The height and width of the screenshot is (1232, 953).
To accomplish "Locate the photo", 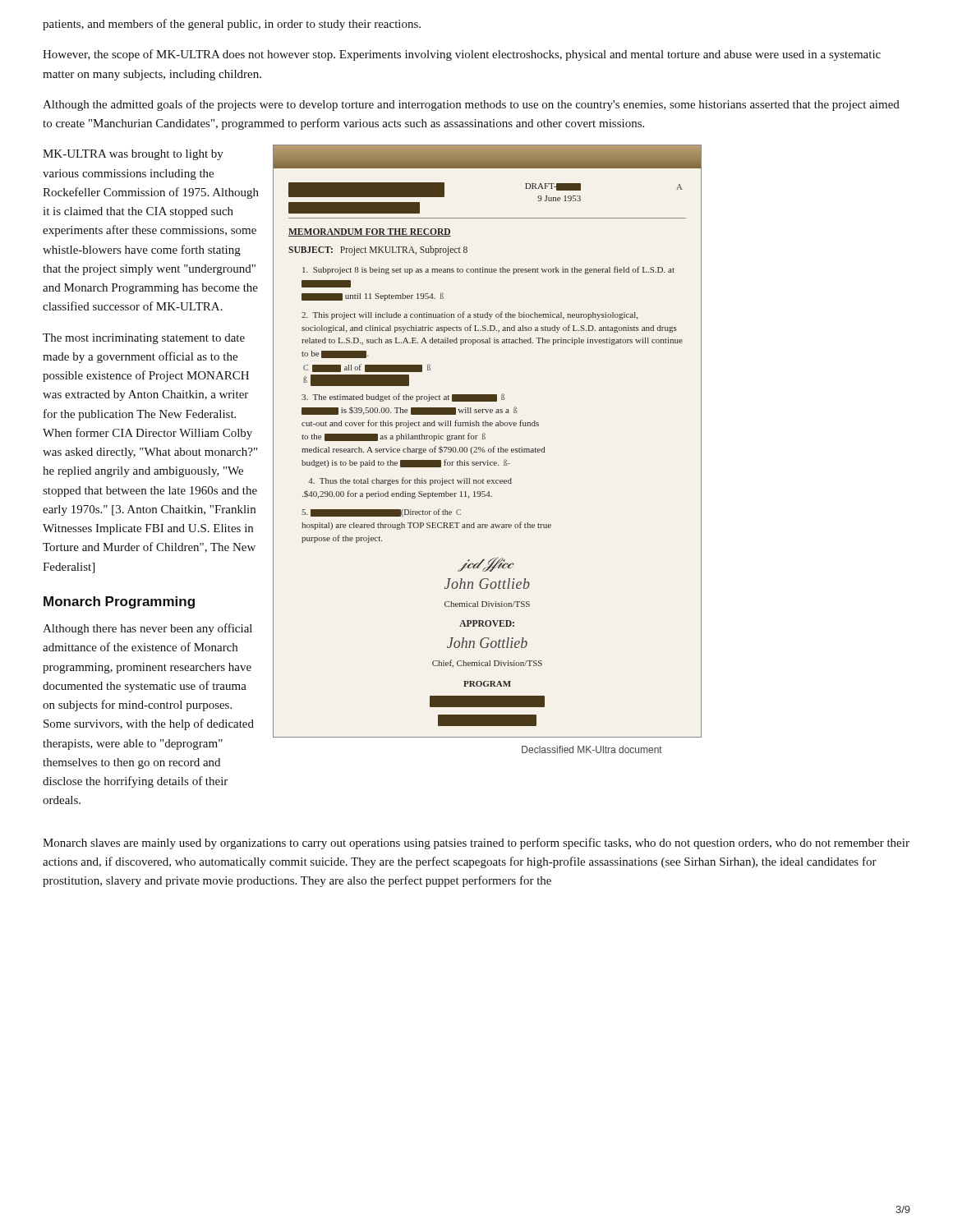I will pyautogui.click(x=592, y=451).
